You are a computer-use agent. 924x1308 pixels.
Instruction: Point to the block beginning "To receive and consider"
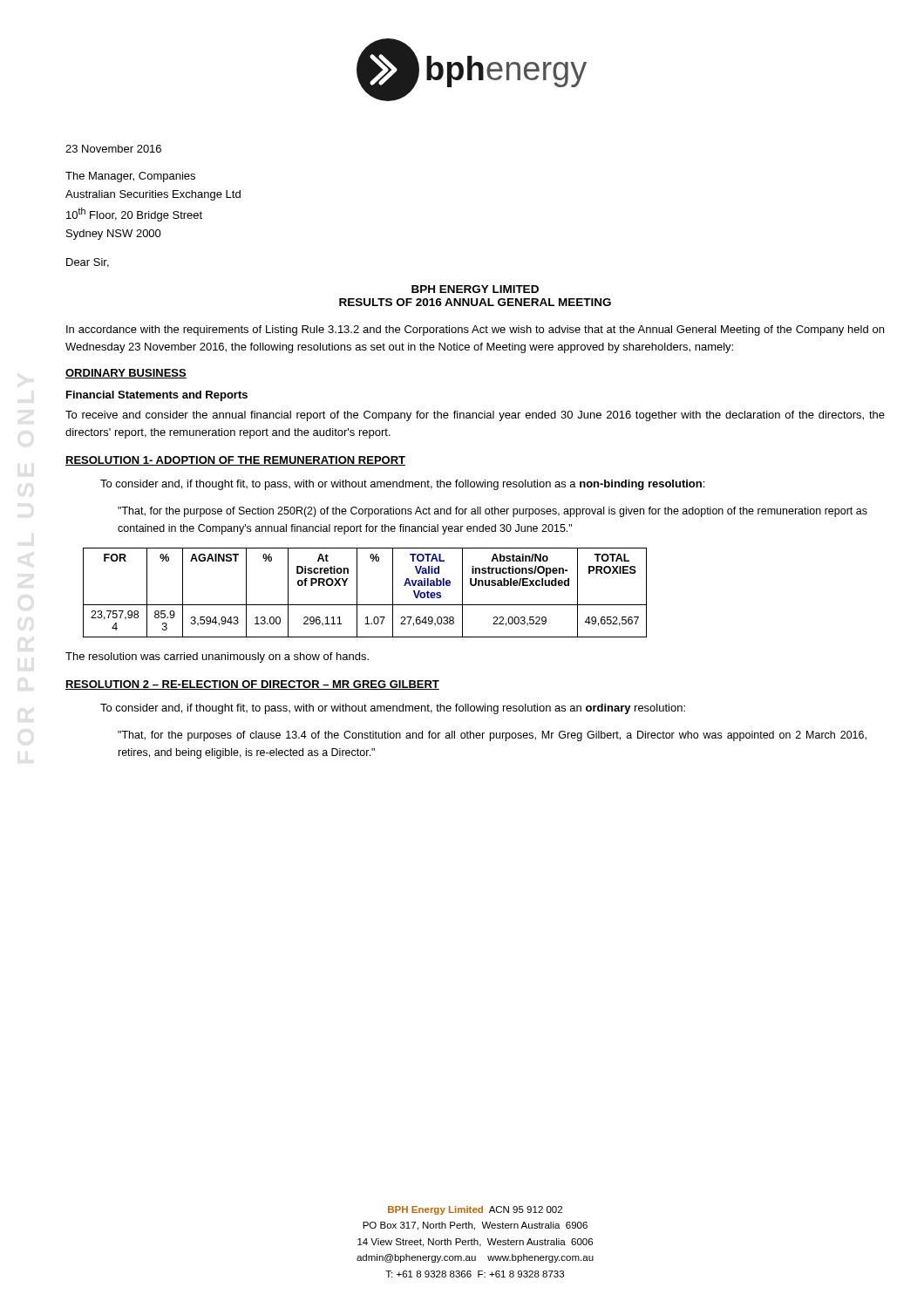coord(475,423)
